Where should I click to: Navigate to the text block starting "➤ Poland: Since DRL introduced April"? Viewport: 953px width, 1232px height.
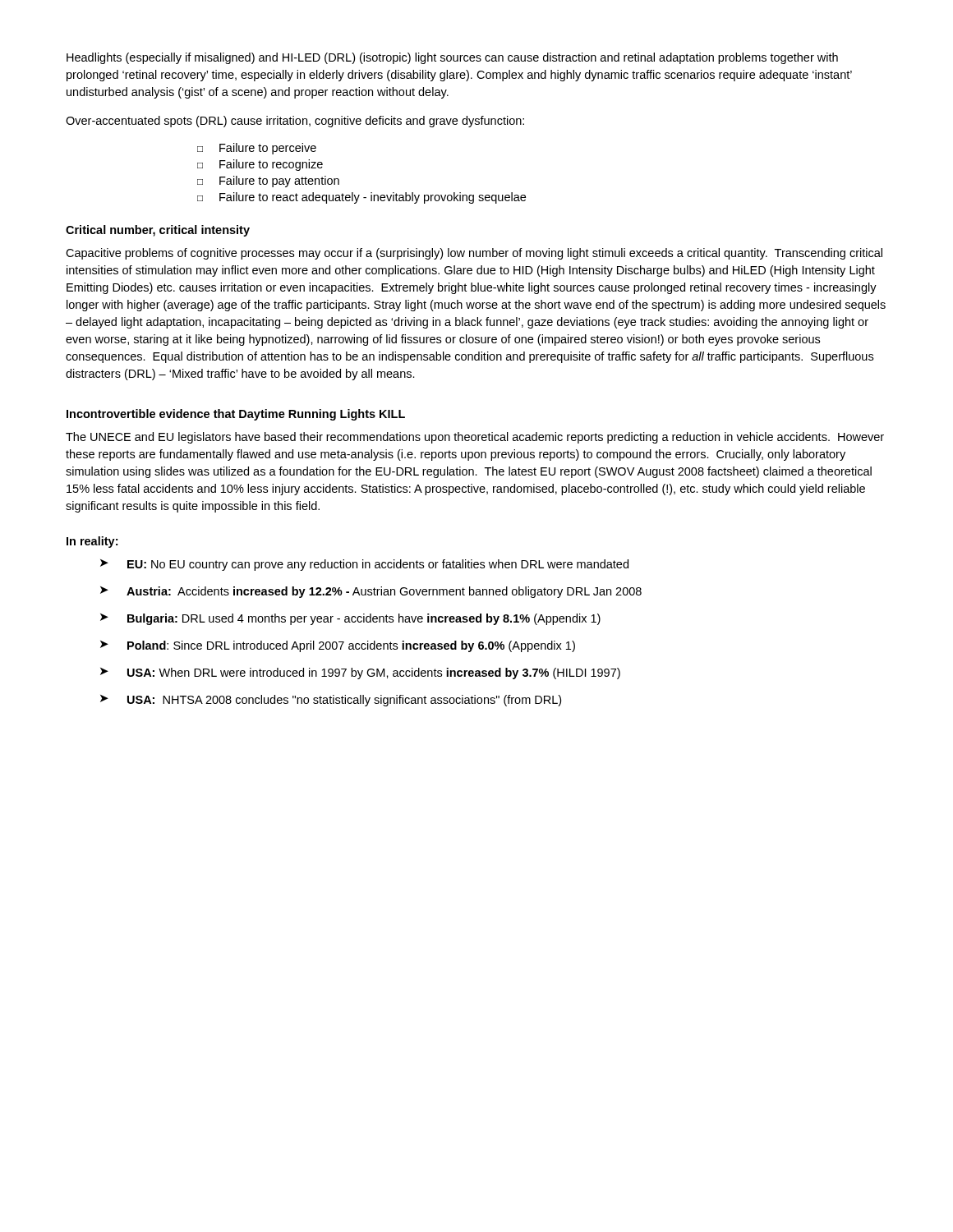(337, 646)
